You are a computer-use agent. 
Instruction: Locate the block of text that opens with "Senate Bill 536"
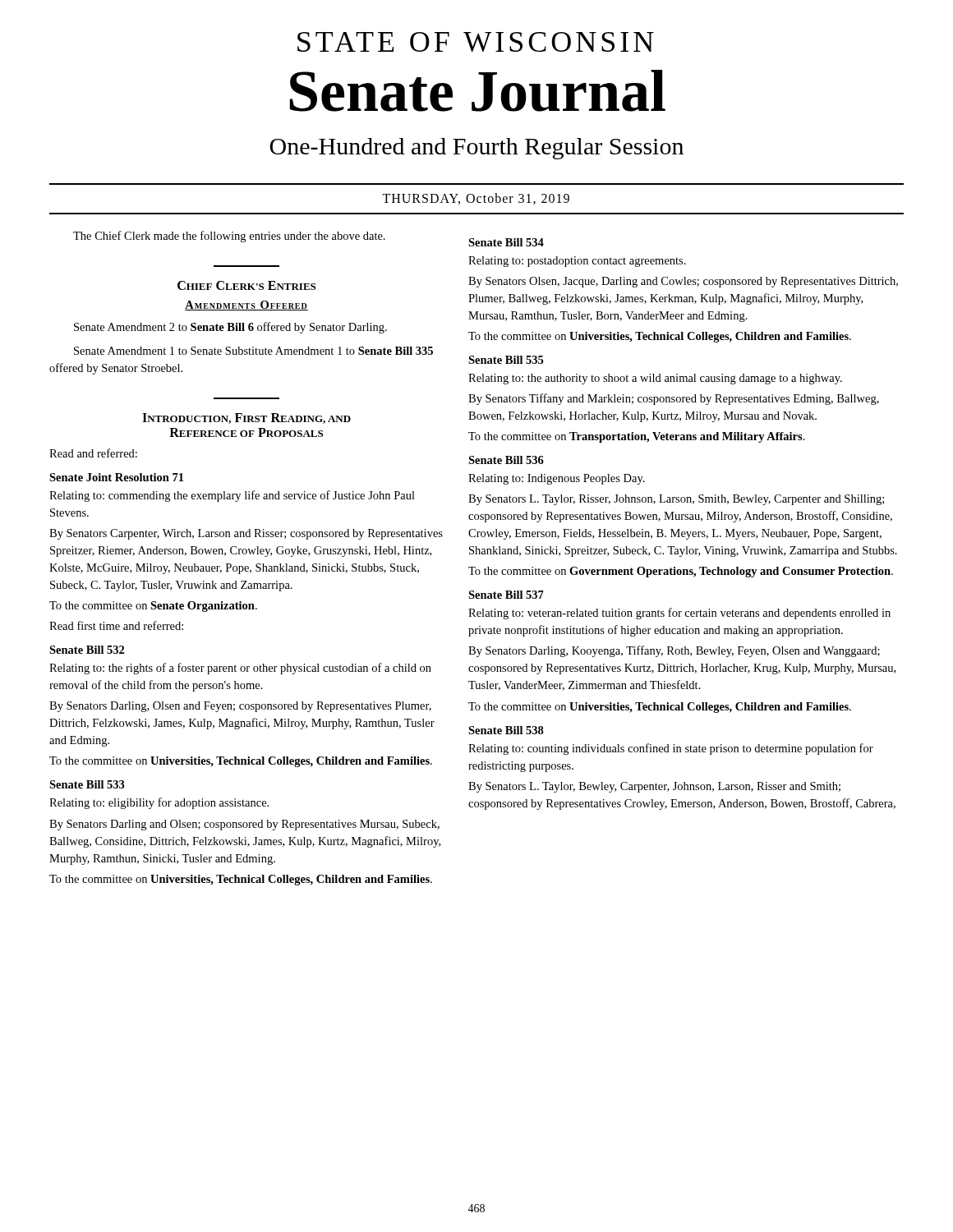click(686, 517)
